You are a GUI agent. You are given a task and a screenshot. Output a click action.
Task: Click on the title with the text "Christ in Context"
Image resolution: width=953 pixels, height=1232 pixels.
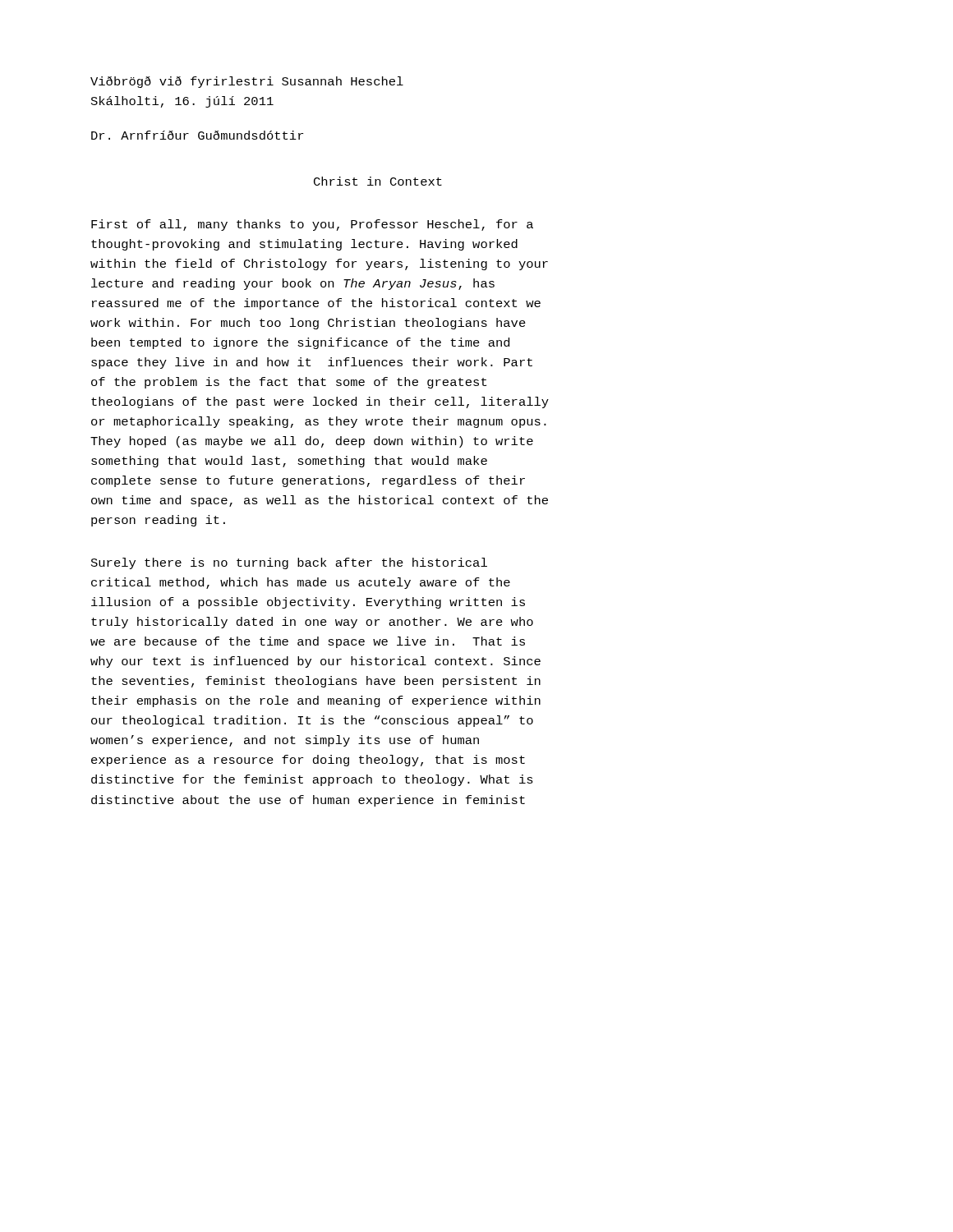tap(378, 182)
